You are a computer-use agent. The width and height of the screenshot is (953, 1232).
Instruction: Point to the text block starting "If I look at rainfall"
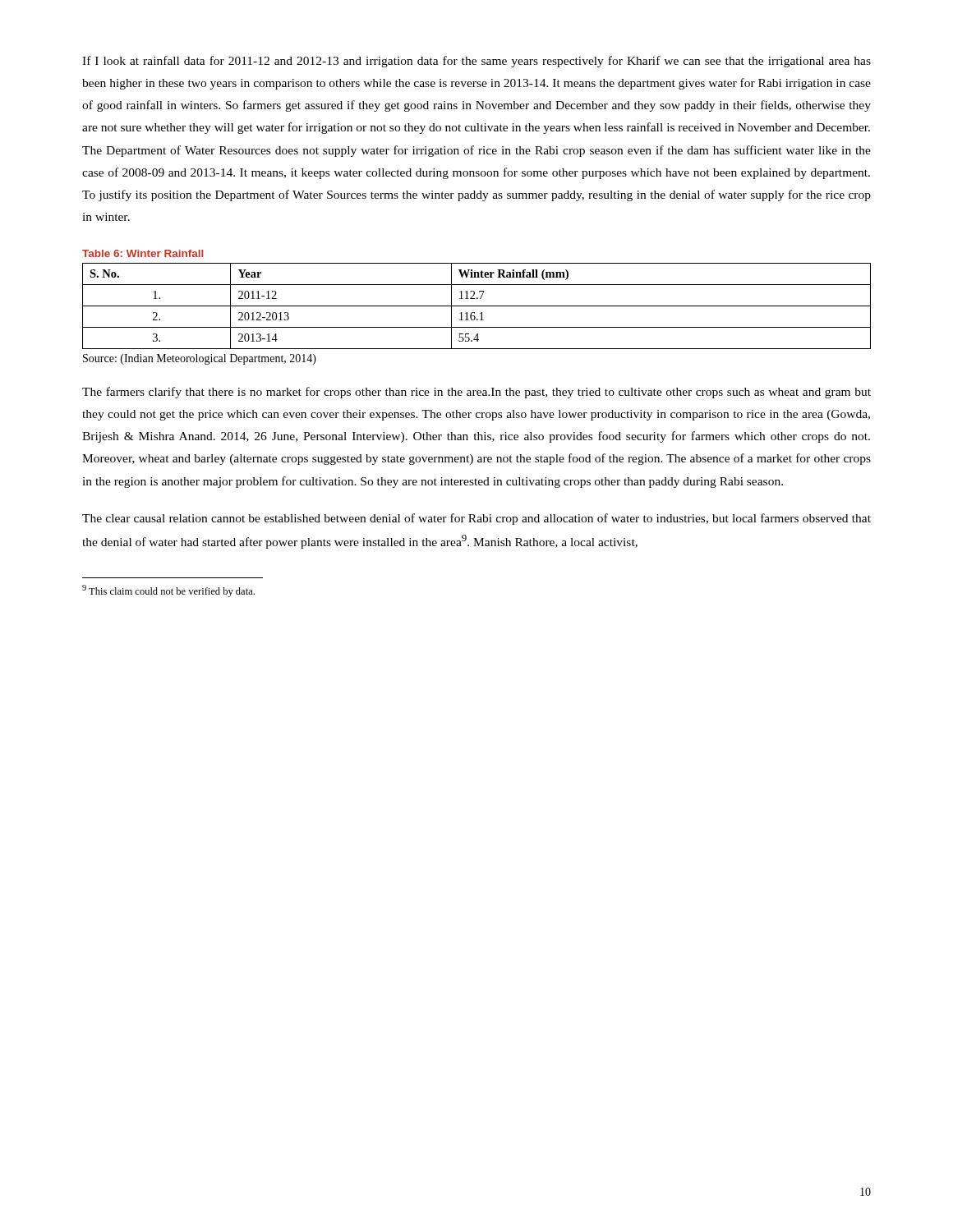click(476, 138)
